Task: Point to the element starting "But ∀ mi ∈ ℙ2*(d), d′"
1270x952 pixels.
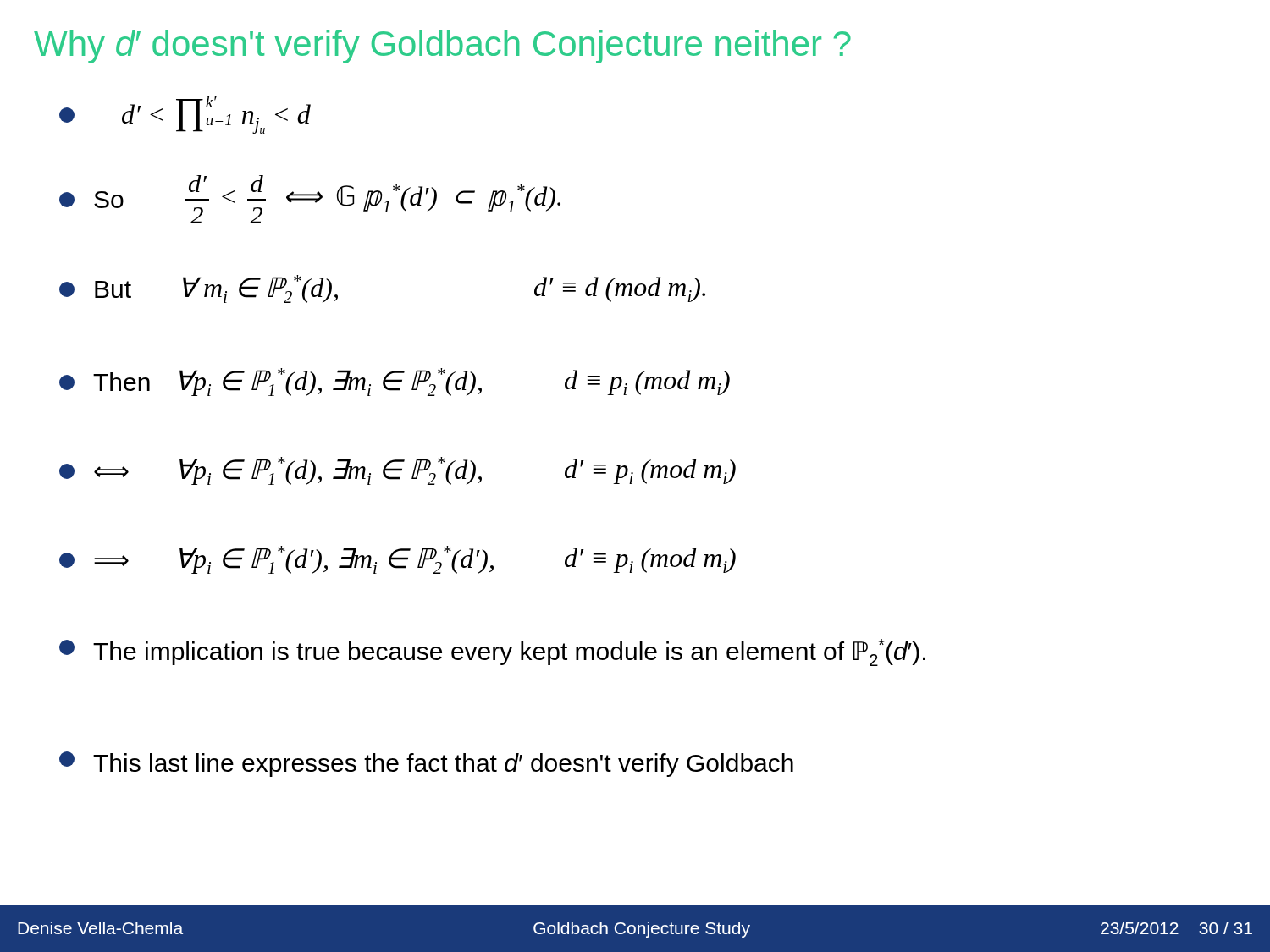Action: click(102, 289)
